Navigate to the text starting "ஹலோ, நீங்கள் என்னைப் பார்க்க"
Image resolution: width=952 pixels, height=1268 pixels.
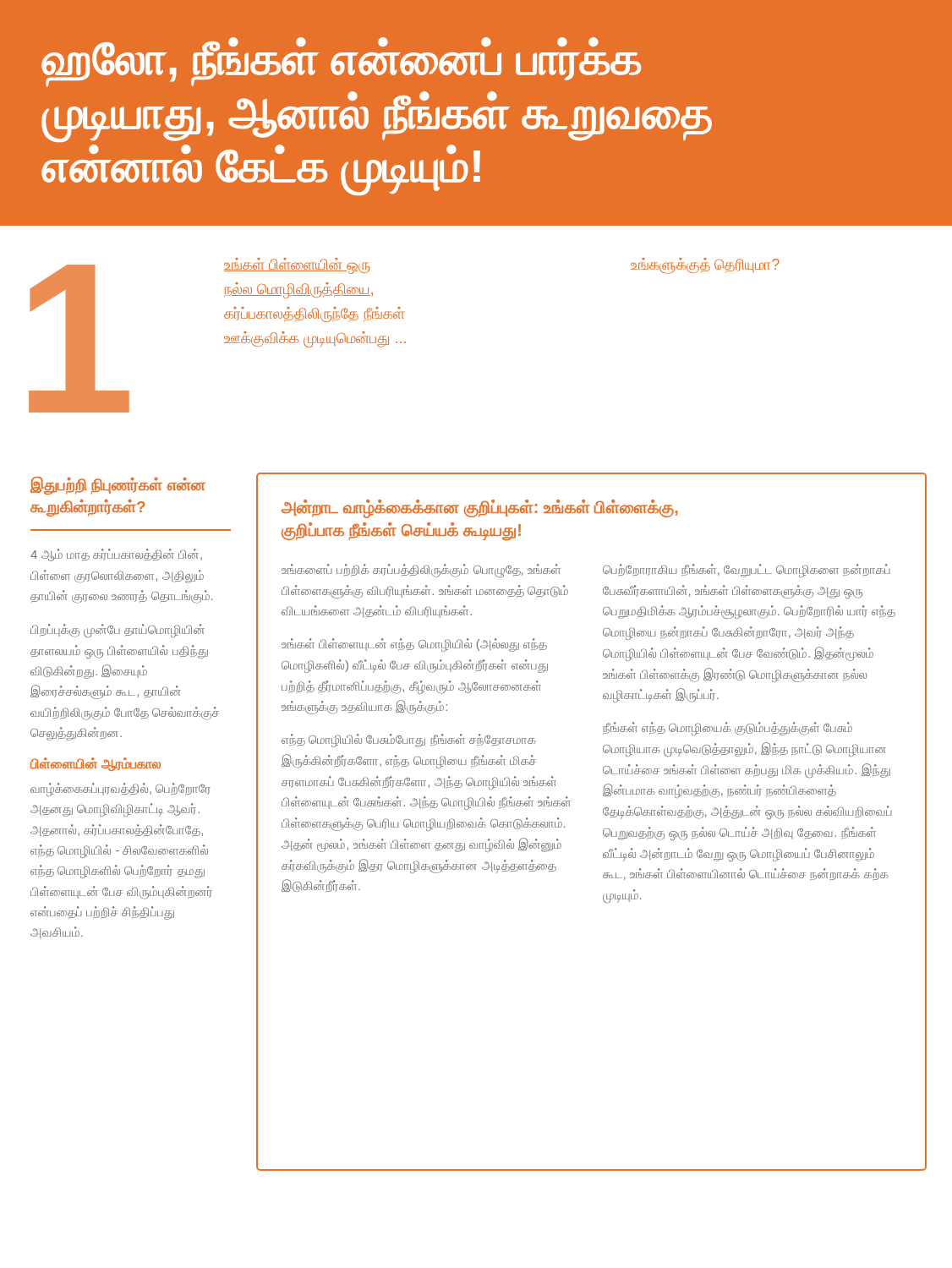coord(476,113)
